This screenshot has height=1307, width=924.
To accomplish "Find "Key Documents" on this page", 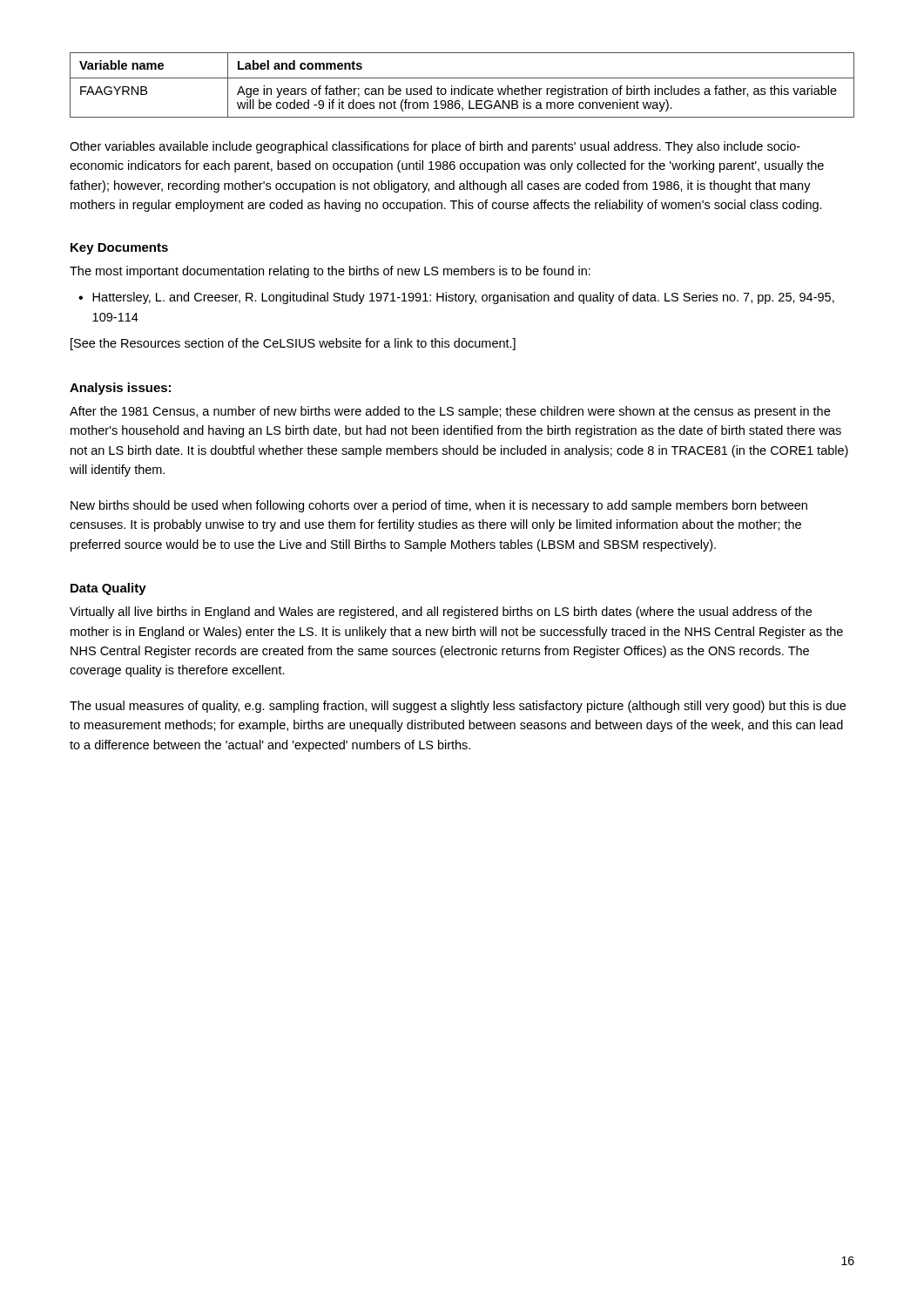I will pyautogui.click(x=119, y=247).
